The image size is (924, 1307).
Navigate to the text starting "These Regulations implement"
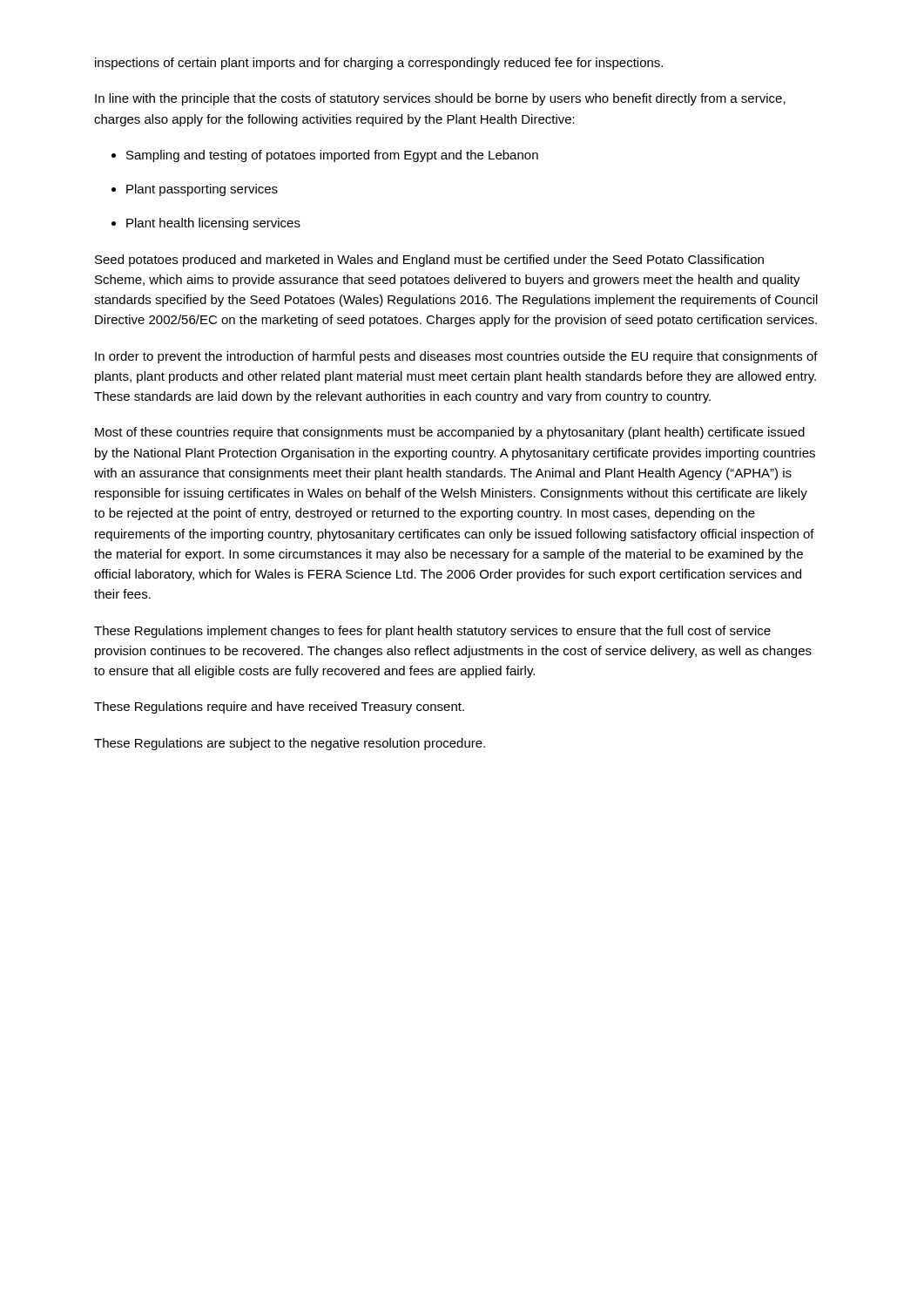coord(453,650)
